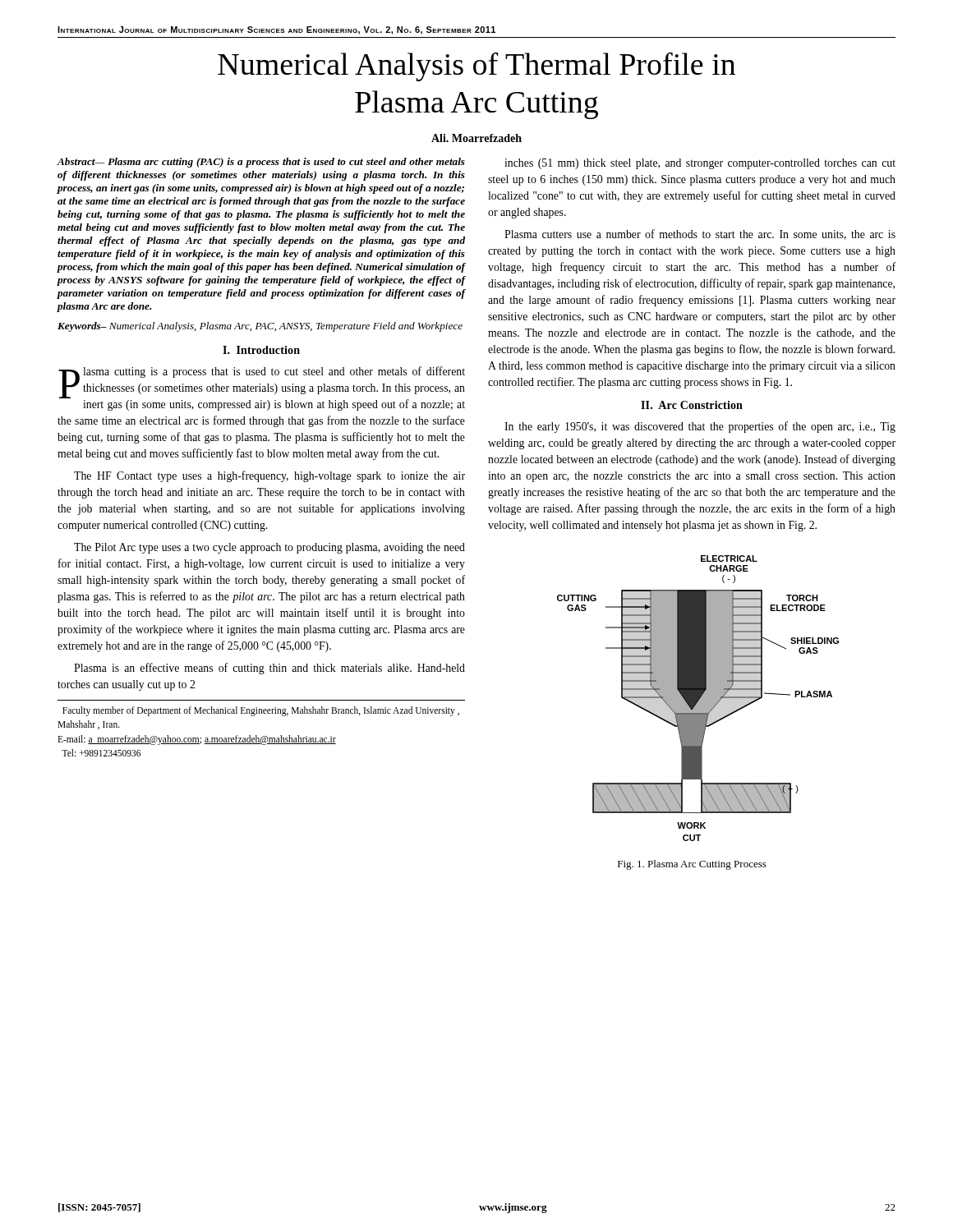Navigate to the text block starting "I. Introduction"
Viewport: 953px width, 1232px height.
click(x=261, y=351)
